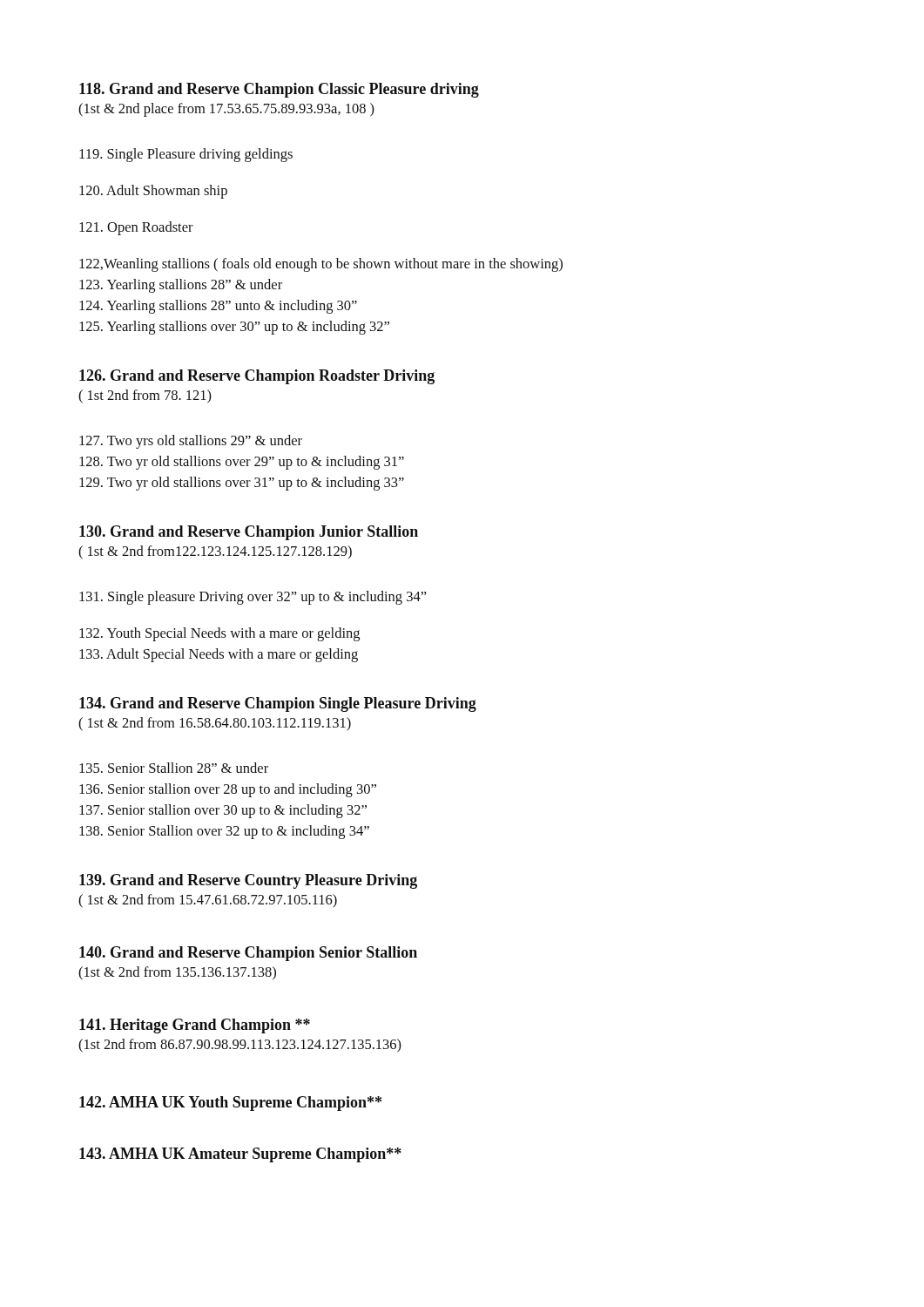
Task: Find the block on this page that starts "123. Yearling stallions 28”"
Action: (x=180, y=284)
